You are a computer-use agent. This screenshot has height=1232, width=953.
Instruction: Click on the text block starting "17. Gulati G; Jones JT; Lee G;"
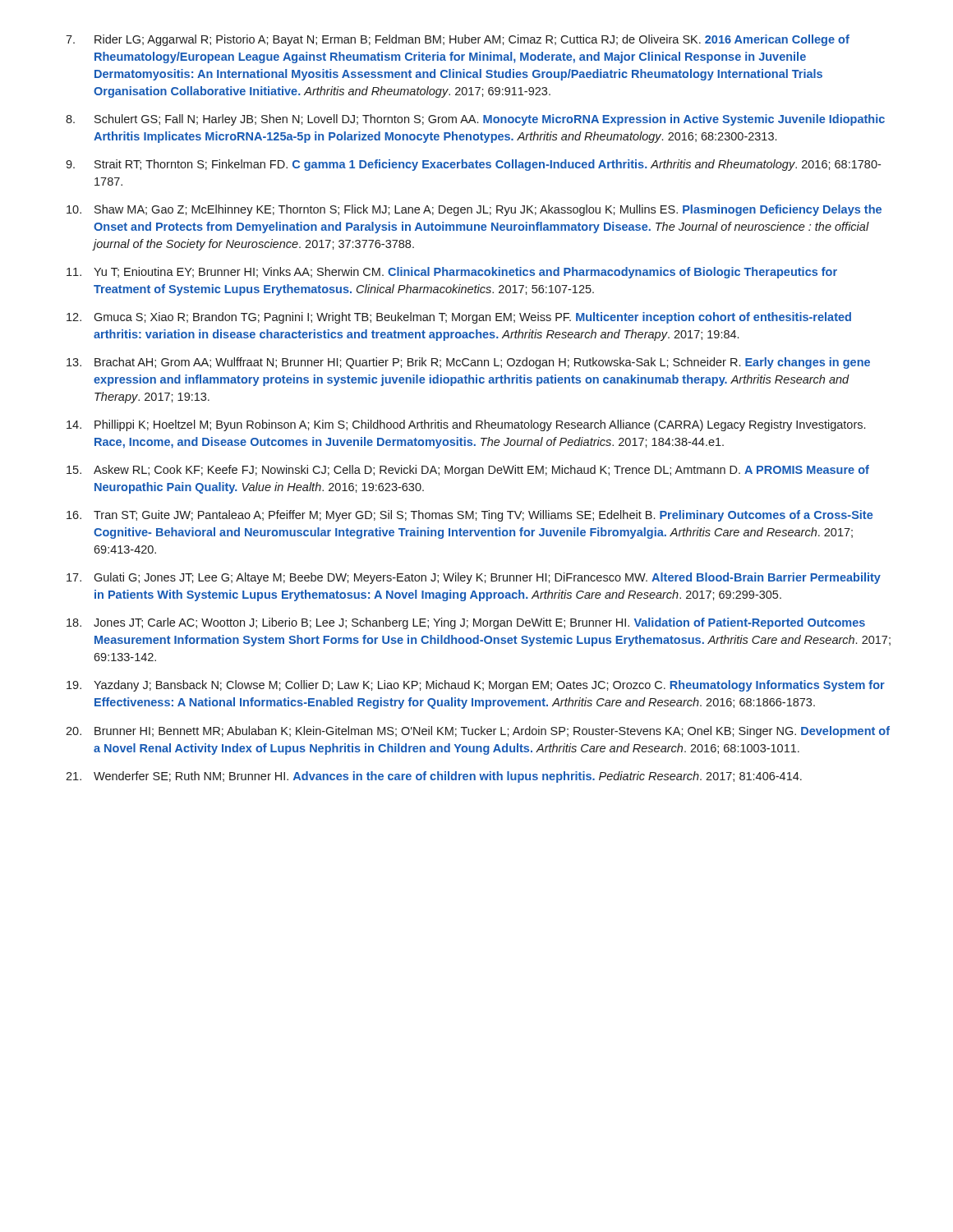coord(480,587)
